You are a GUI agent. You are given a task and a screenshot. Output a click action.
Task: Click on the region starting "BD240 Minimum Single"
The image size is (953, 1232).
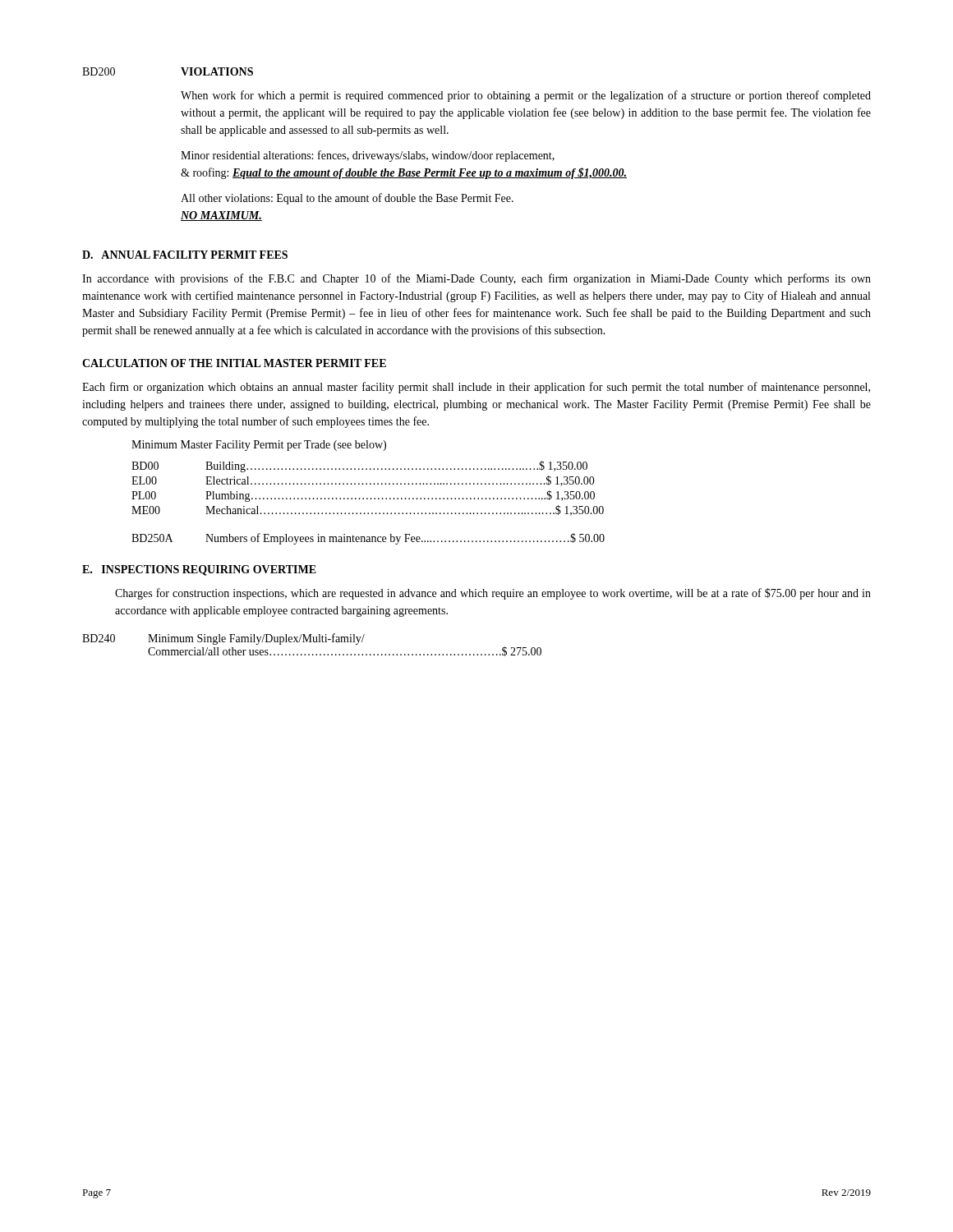pyautogui.click(x=476, y=646)
